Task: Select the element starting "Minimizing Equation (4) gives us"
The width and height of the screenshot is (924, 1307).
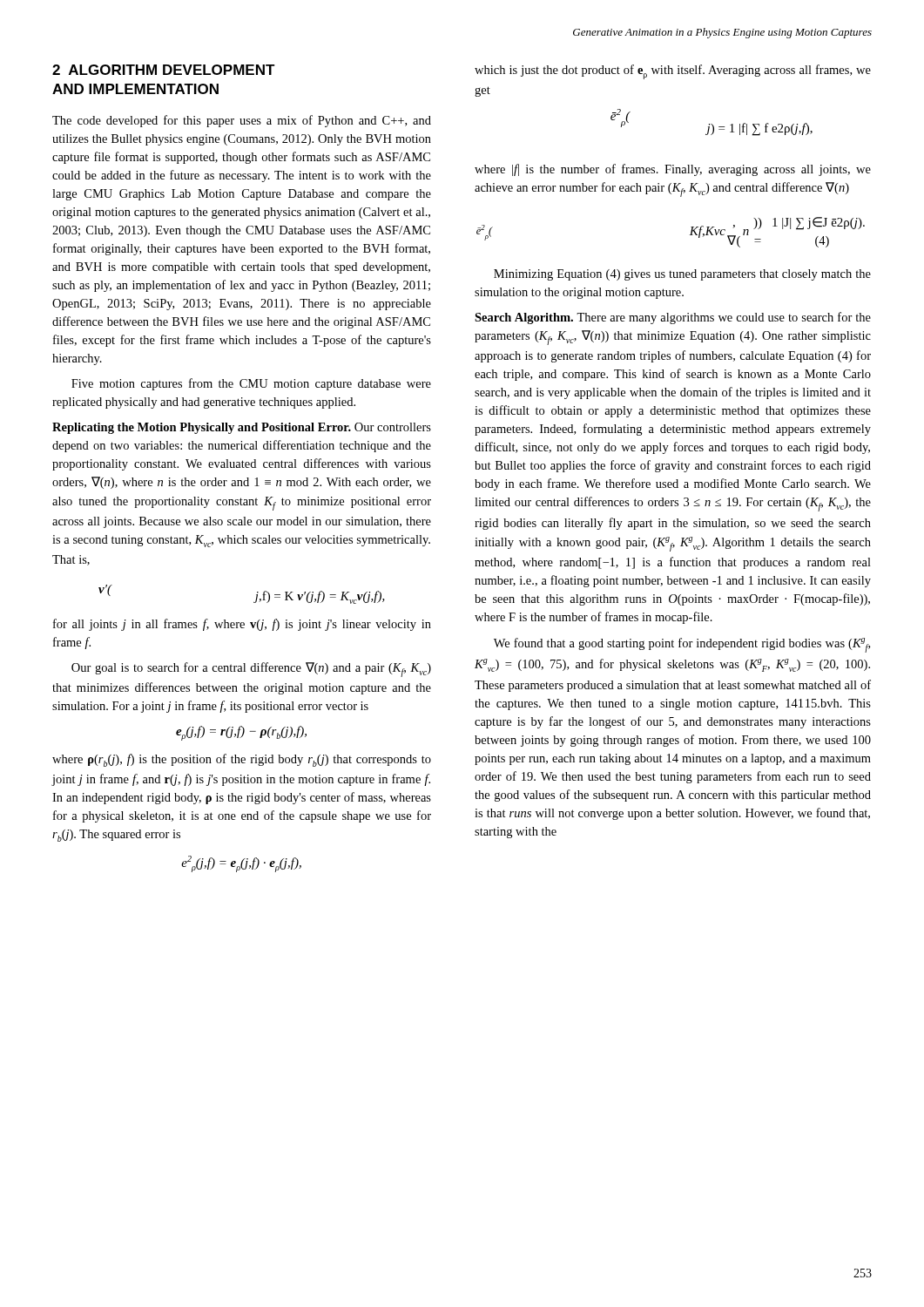Action: [x=673, y=553]
